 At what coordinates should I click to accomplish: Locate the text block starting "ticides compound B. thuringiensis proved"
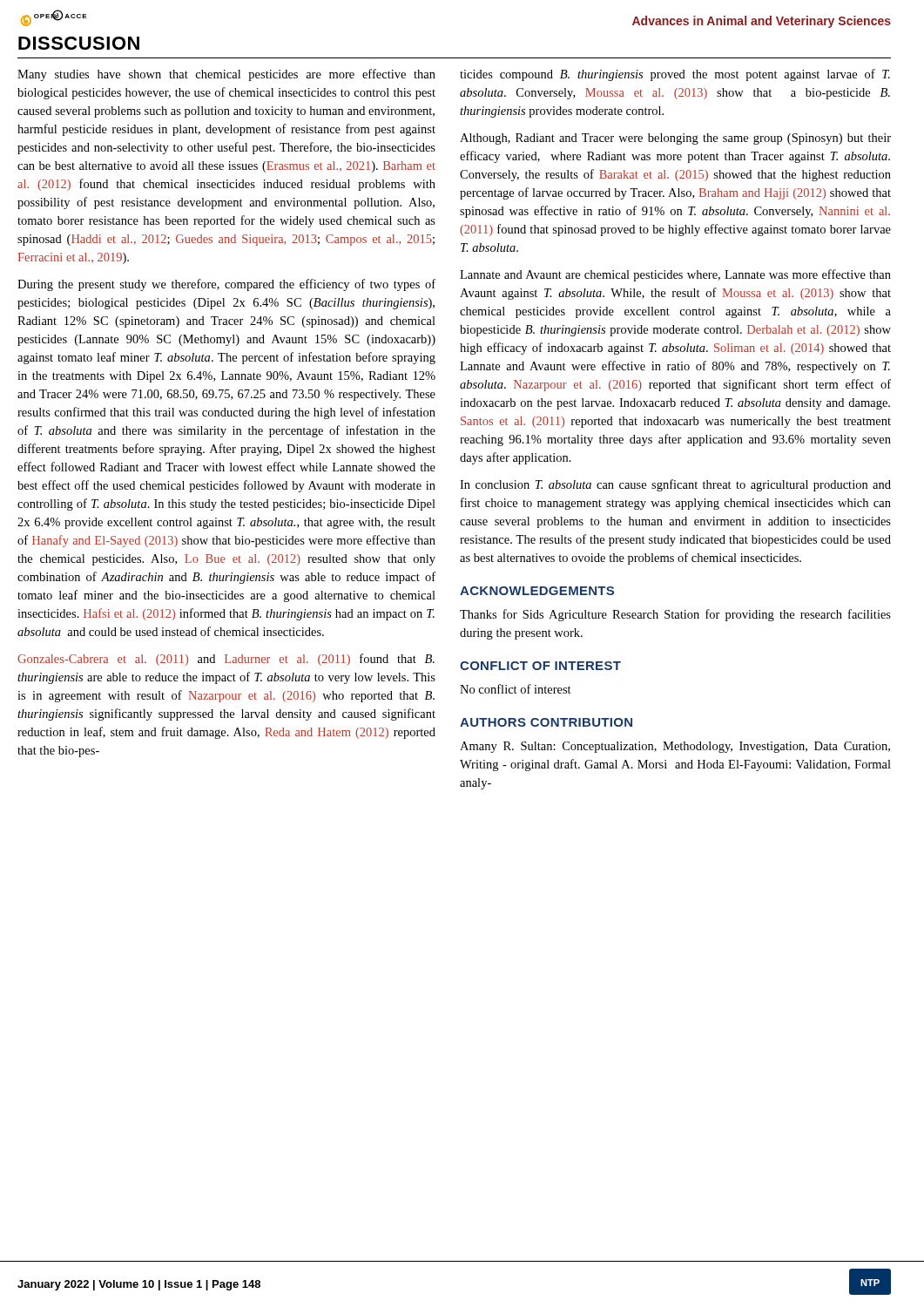pyautogui.click(x=675, y=93)
